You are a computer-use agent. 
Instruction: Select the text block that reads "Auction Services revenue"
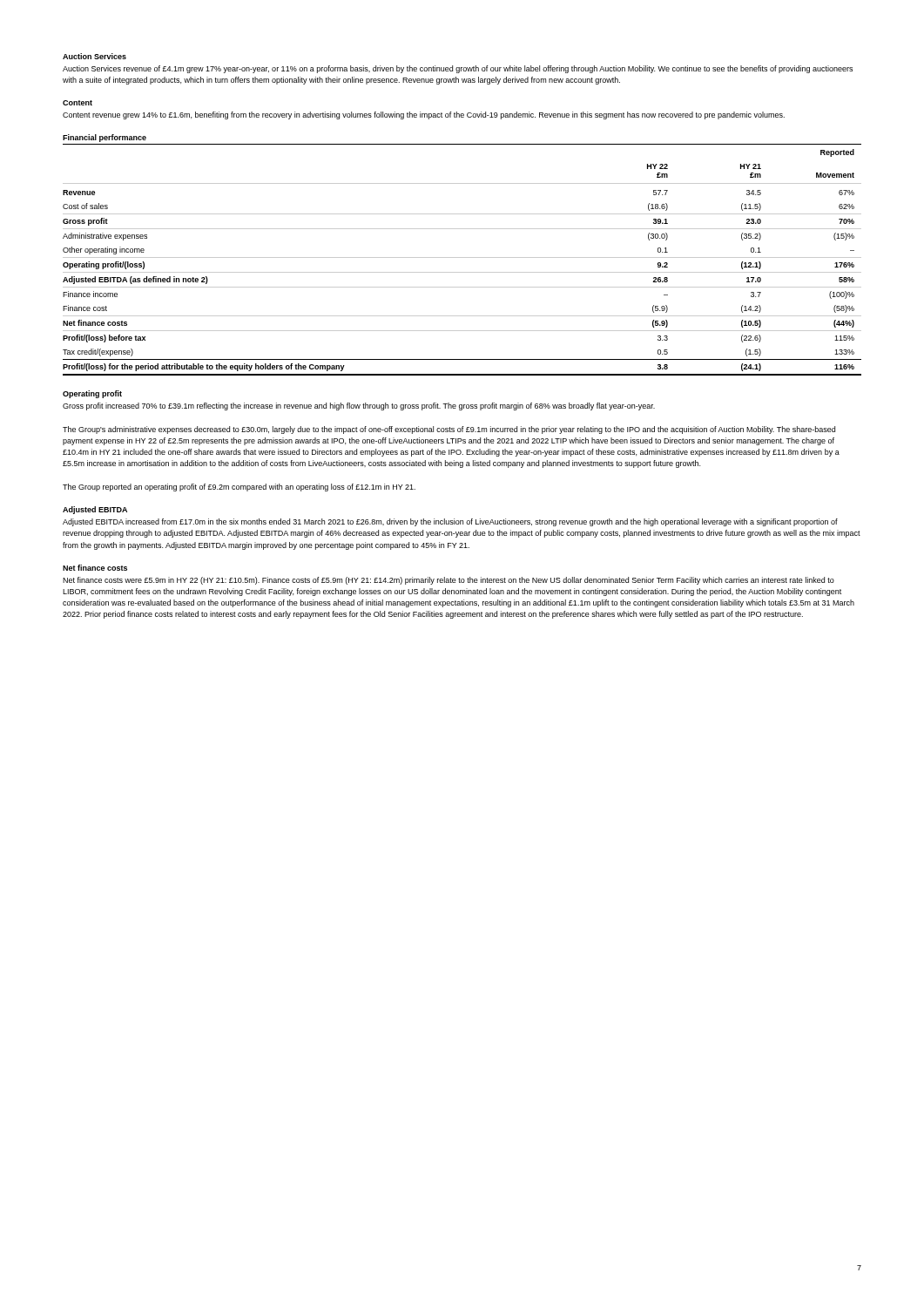point(458,74)
